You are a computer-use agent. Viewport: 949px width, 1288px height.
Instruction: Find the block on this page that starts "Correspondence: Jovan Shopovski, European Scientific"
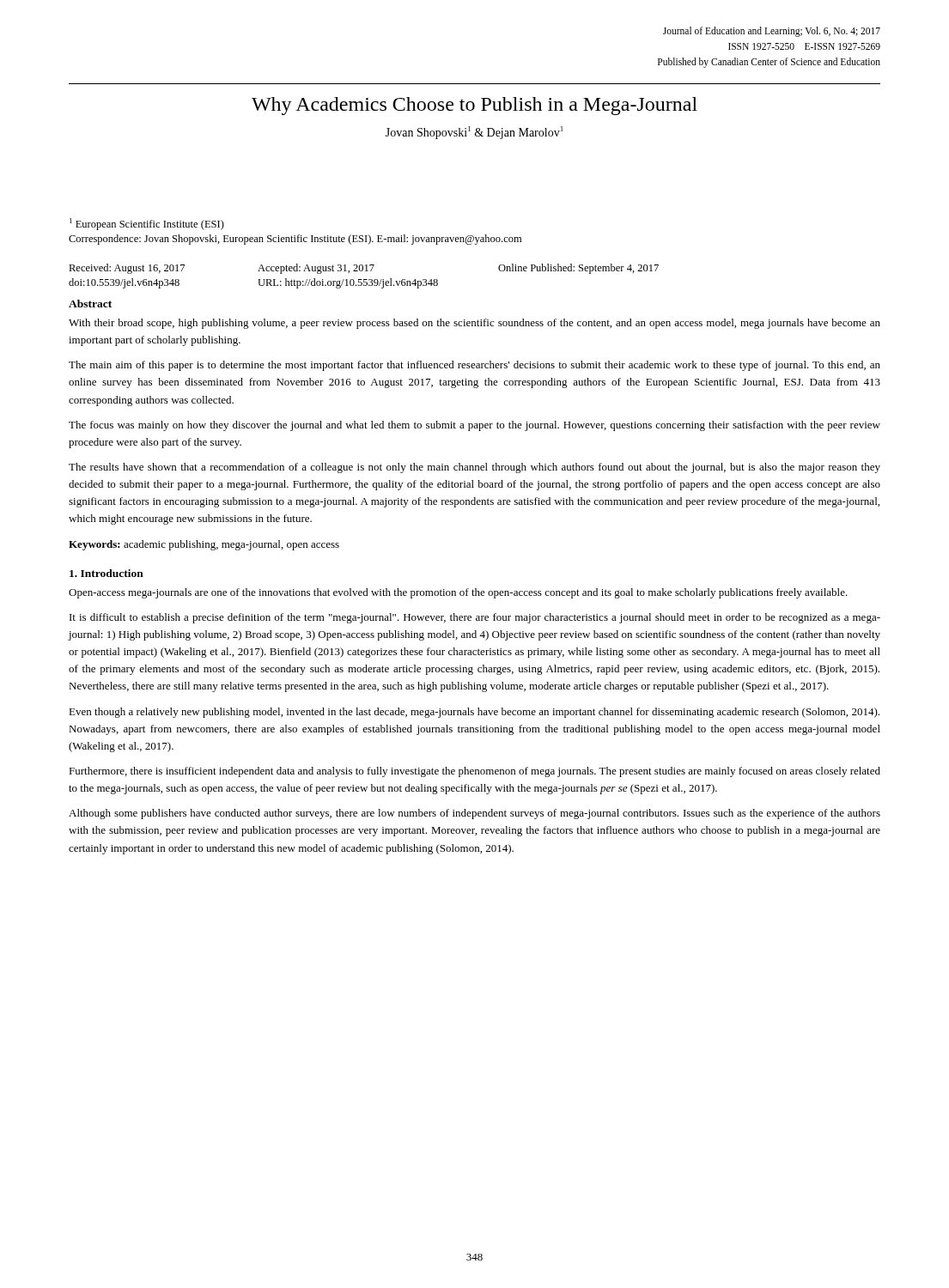point(295,239)
